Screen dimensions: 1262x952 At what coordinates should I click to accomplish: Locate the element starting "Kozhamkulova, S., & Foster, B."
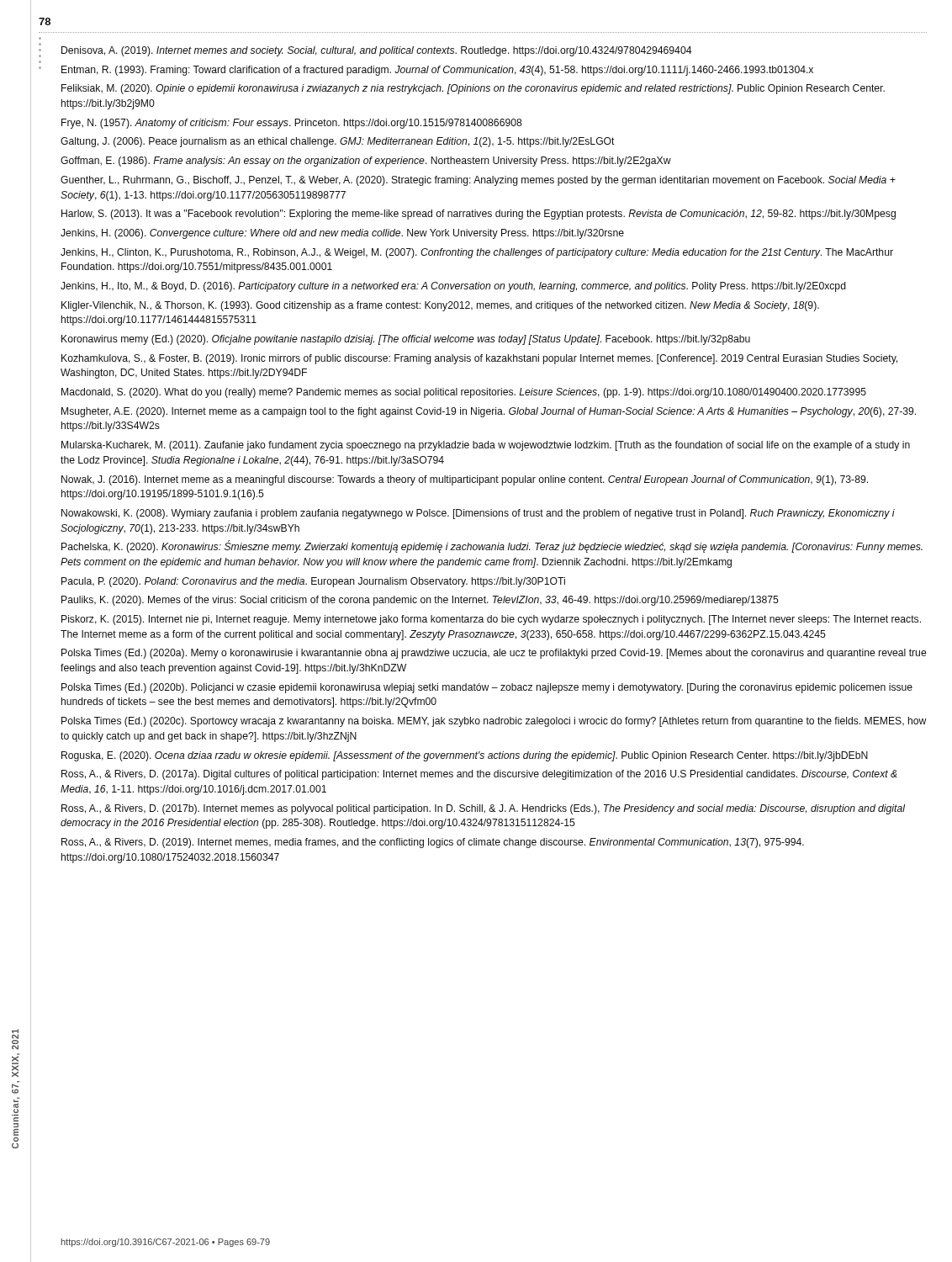click(479, 366)
